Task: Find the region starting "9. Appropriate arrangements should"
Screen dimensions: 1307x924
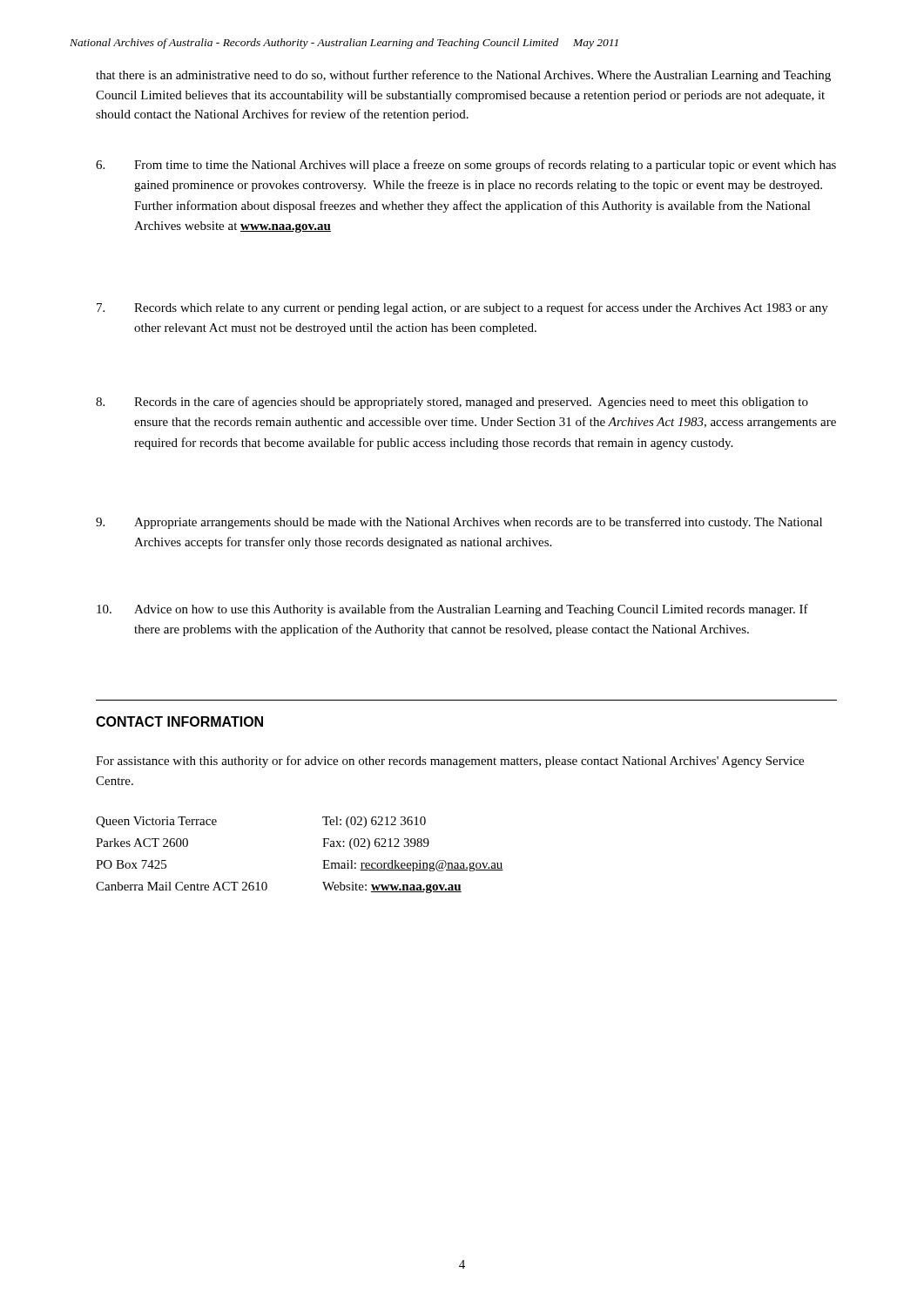Action: [466, 533]
